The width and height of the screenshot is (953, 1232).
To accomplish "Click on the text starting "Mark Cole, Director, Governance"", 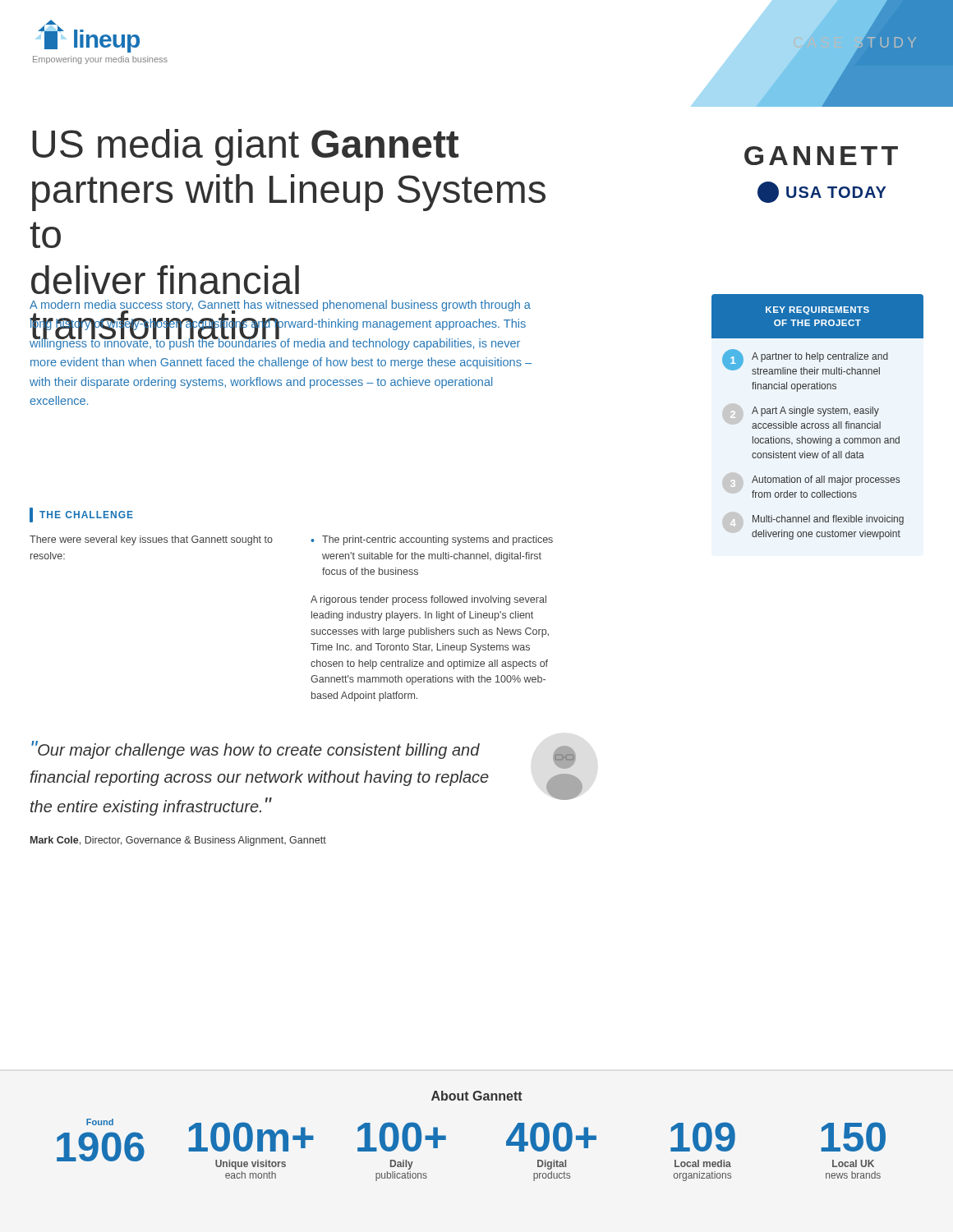I will point(178,840).
